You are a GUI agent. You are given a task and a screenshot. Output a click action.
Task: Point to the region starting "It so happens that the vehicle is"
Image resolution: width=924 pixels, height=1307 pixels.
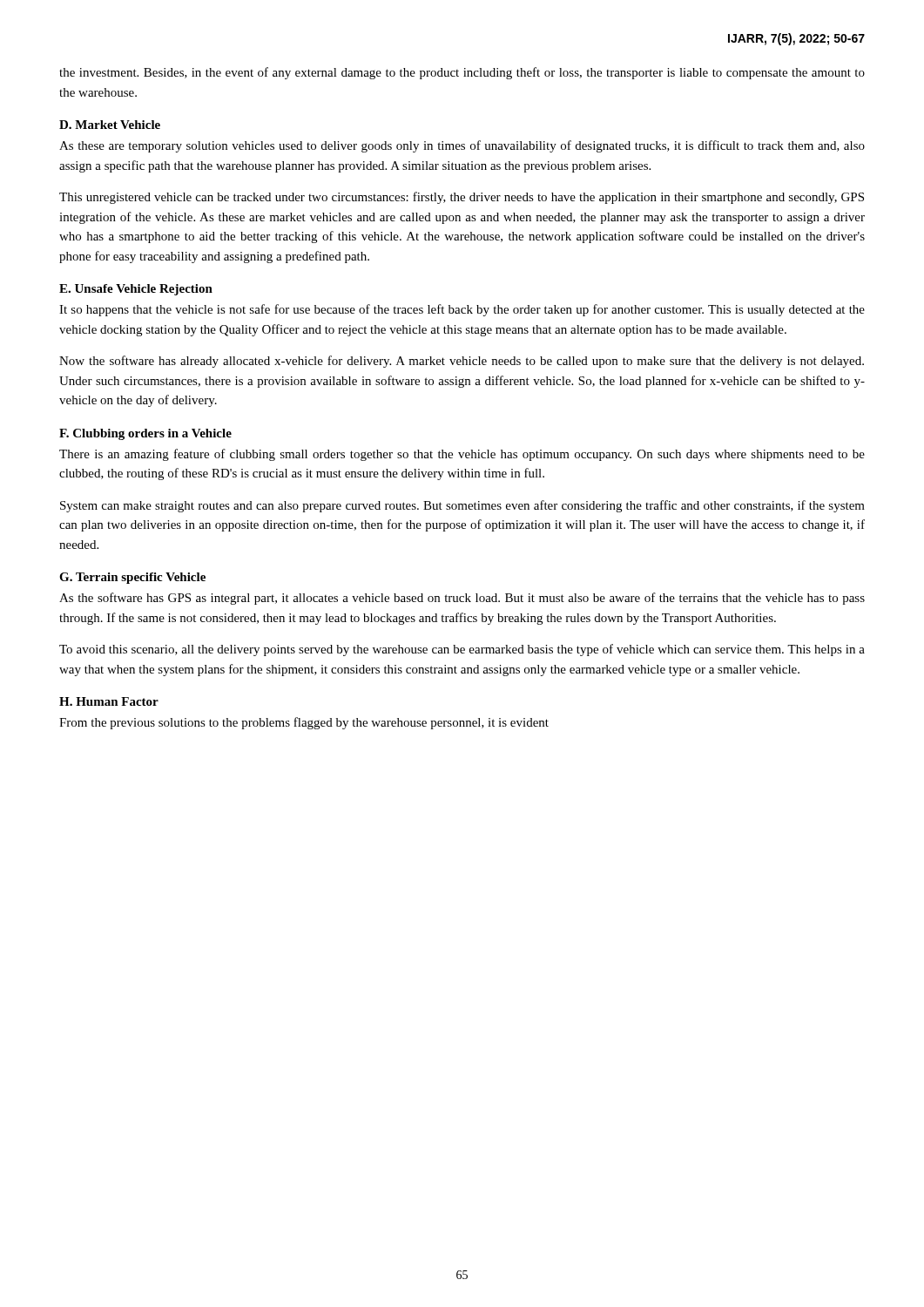point(462,319)
